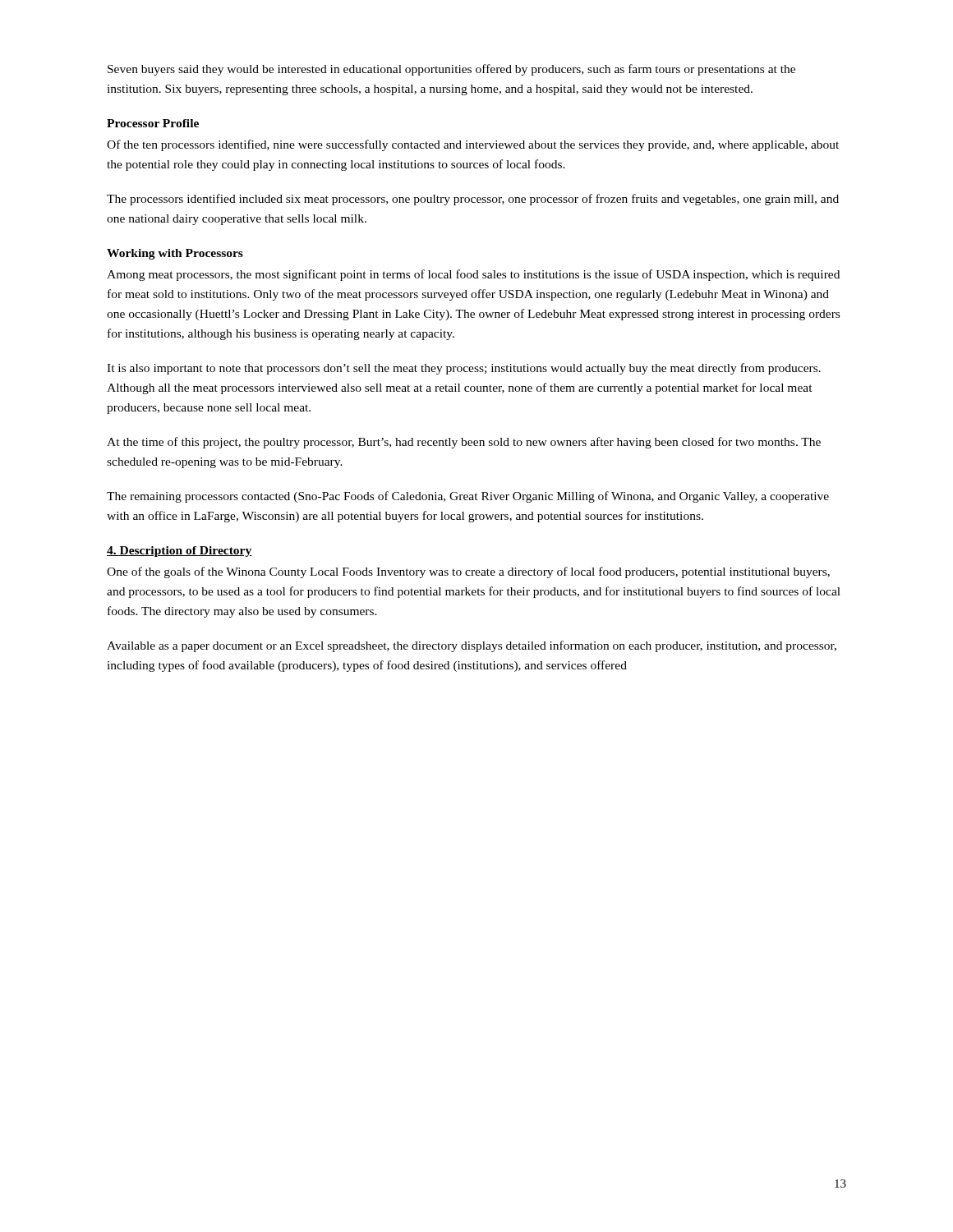The height and width of the screenshot is (1232, 953).
Task: Navigate to the text block starting "4. Description of Directory"
Action: click(179, 550)
